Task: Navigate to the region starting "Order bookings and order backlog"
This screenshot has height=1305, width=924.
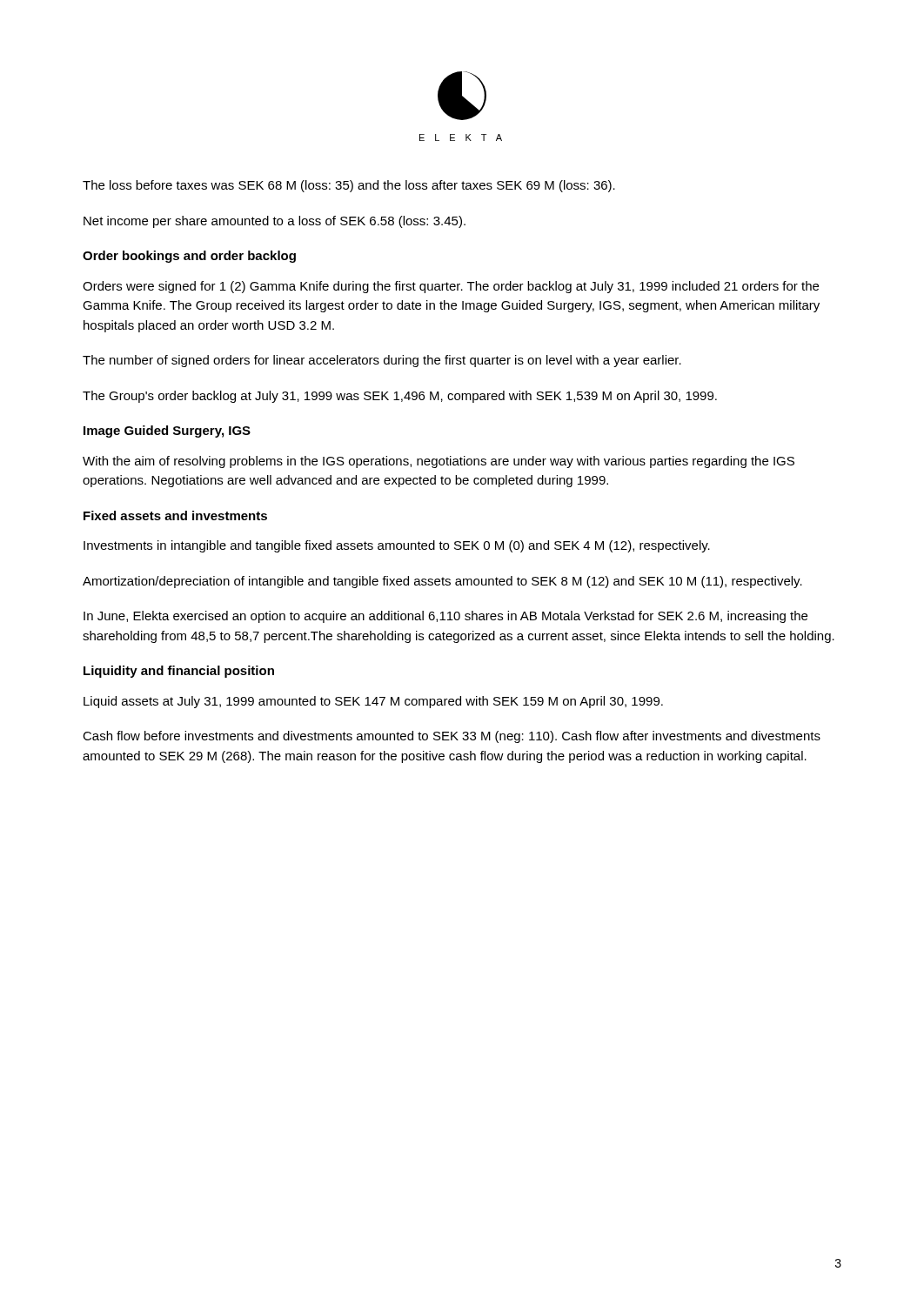Action: tap(190, 255)
